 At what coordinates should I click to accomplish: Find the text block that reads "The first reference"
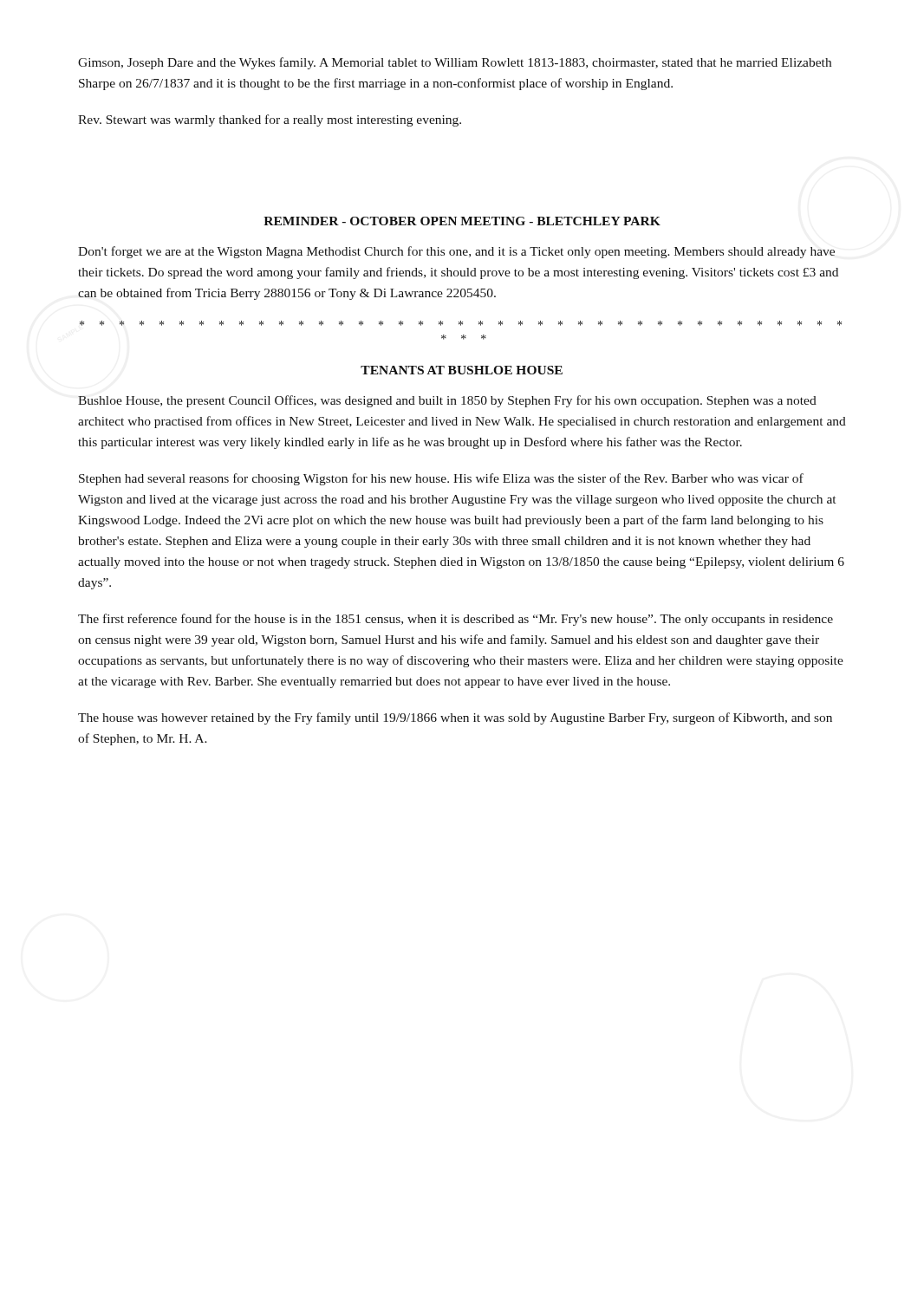click(461, 650)
